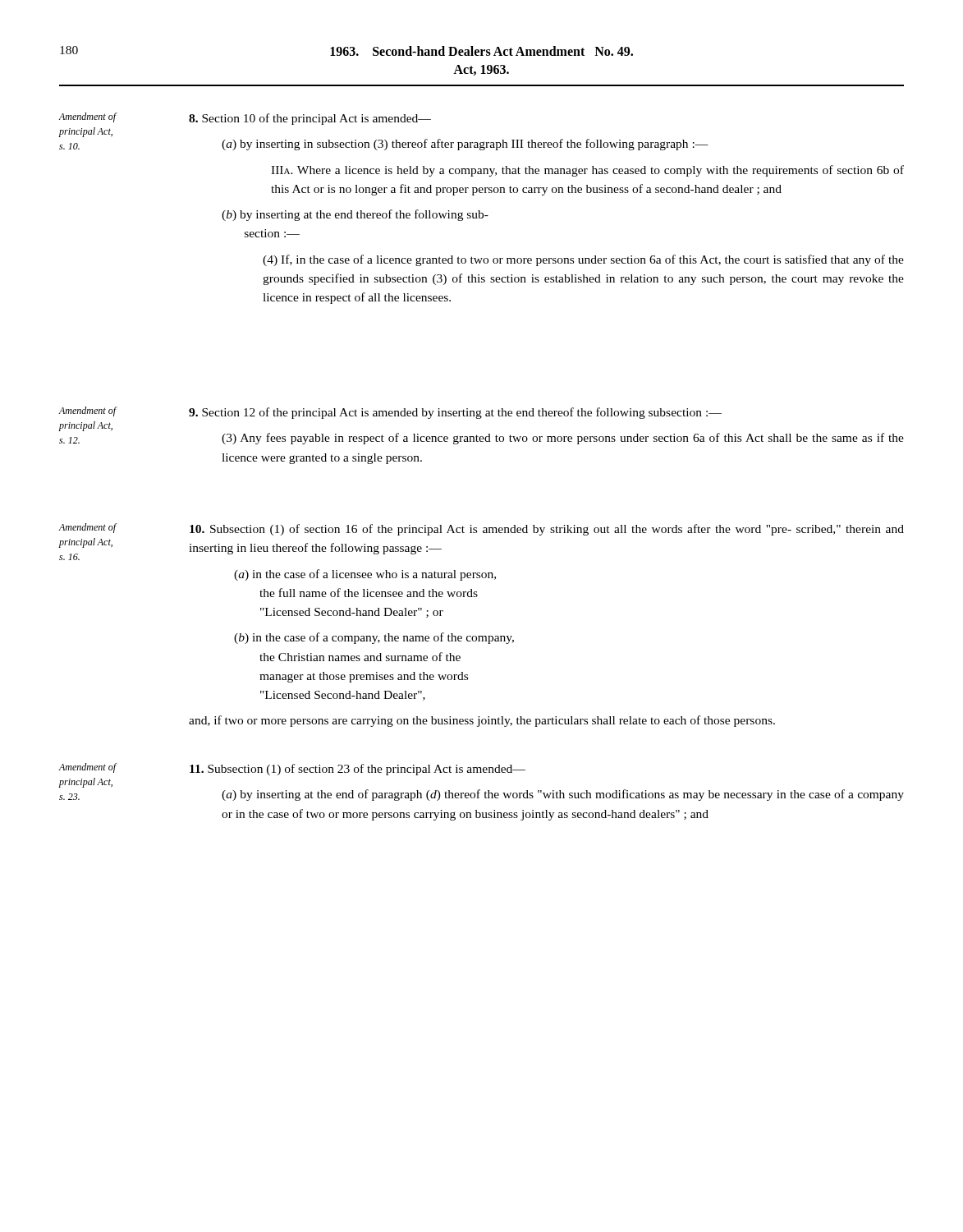Select the text block starting "Subsection (1) of section 16"

pos(547,530)
